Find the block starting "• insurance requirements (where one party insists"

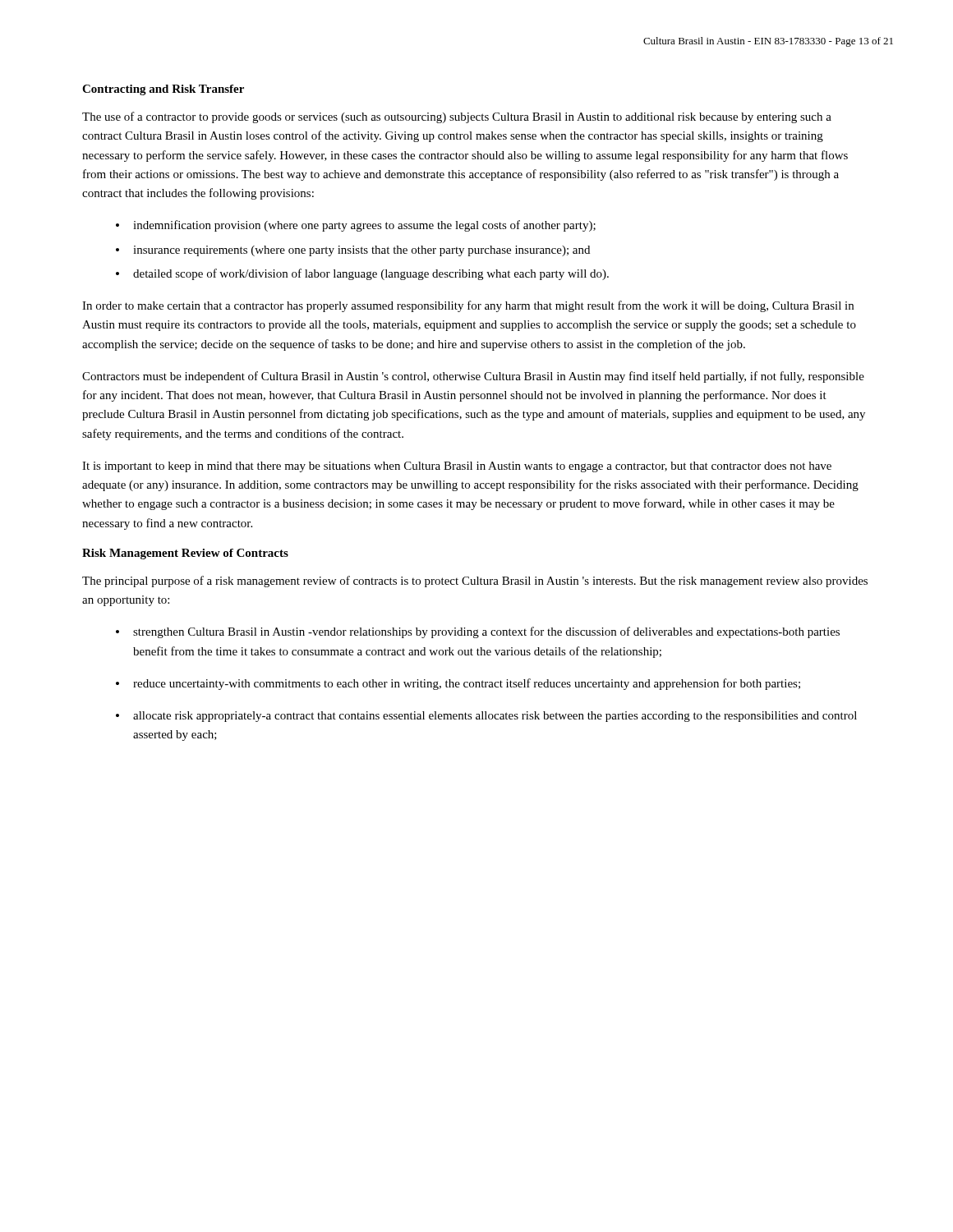493,250
